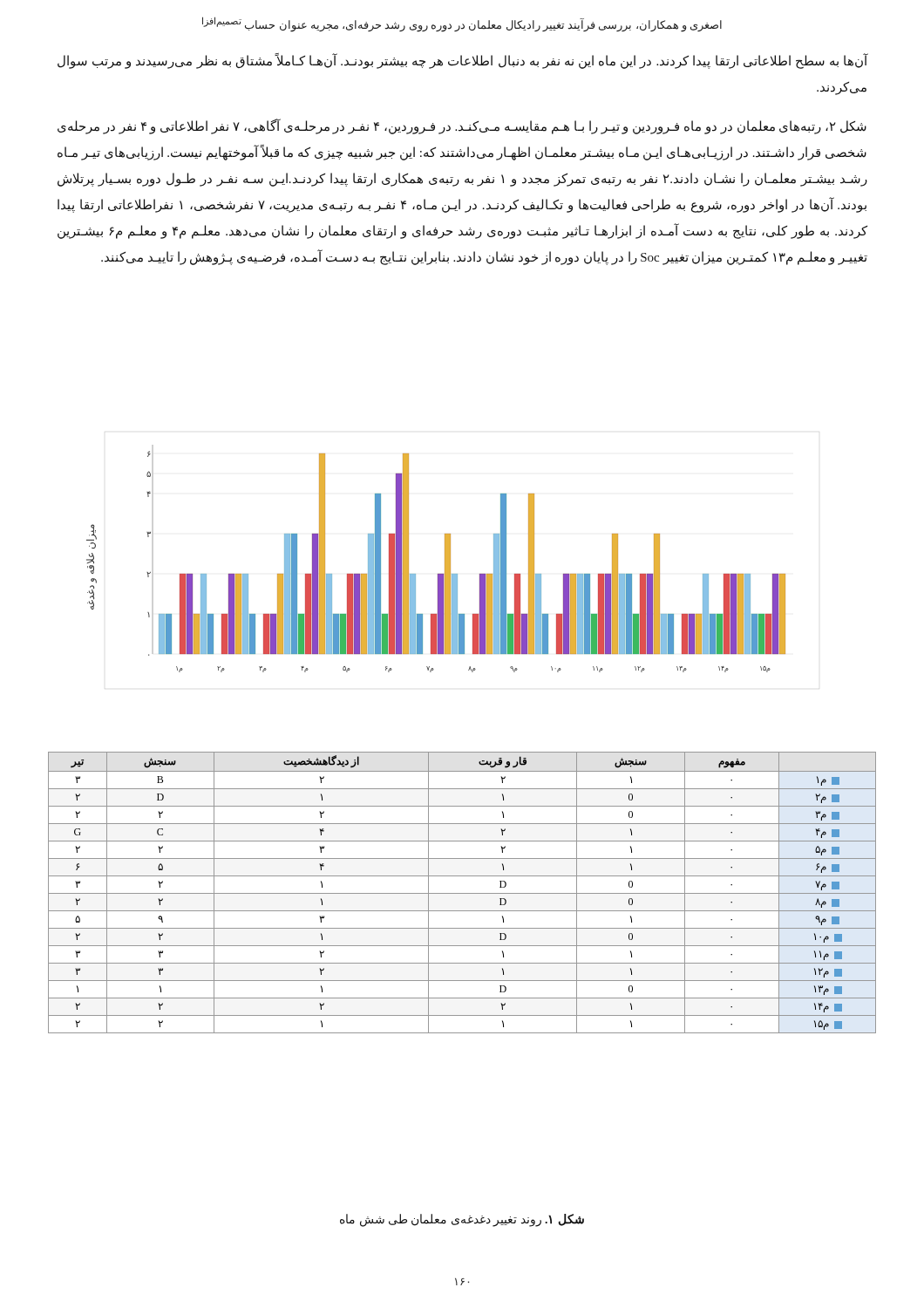Click on the bar chart

[462, 576]
